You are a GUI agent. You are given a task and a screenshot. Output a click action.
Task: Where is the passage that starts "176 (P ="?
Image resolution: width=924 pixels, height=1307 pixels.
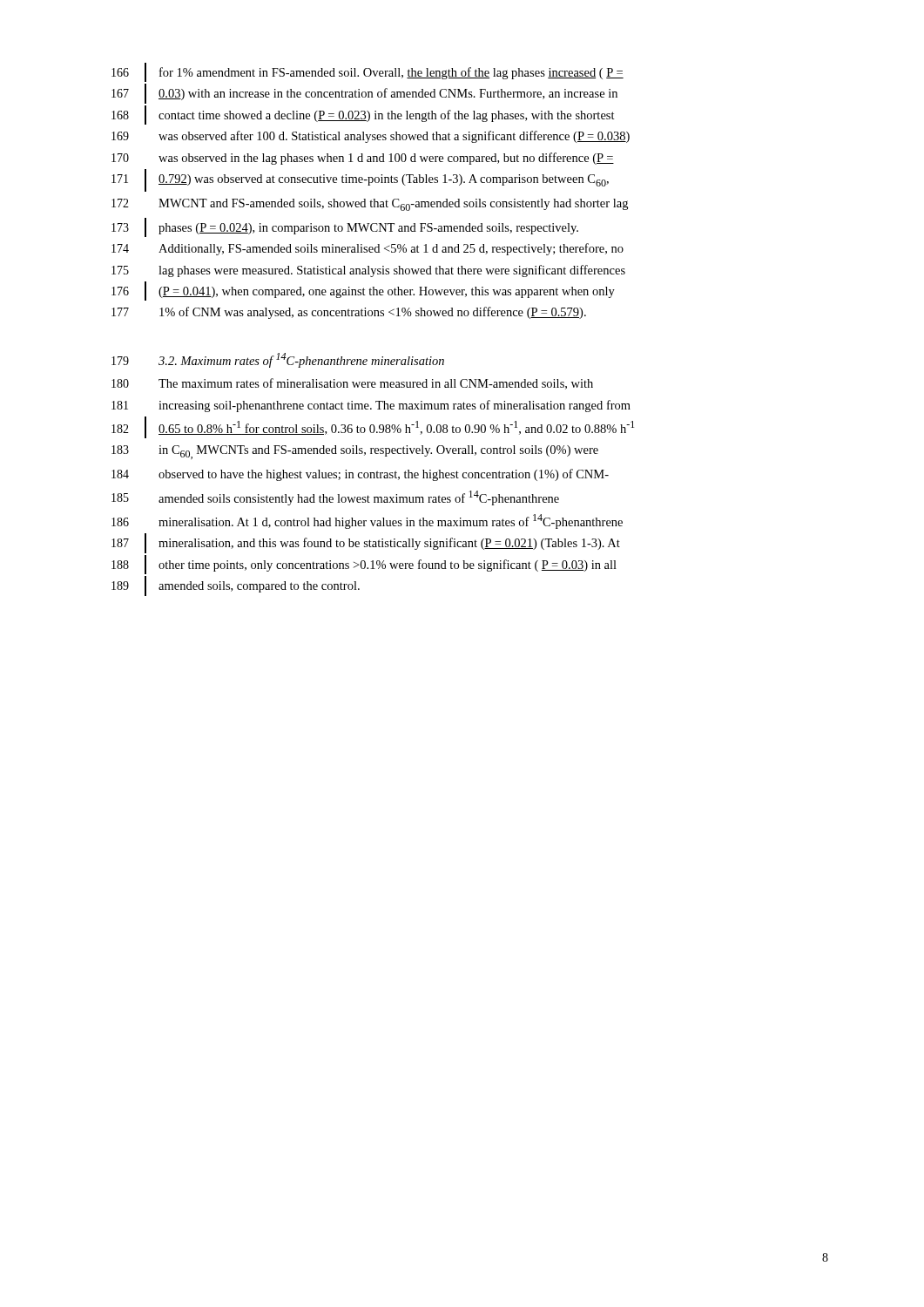pos(462,291)
